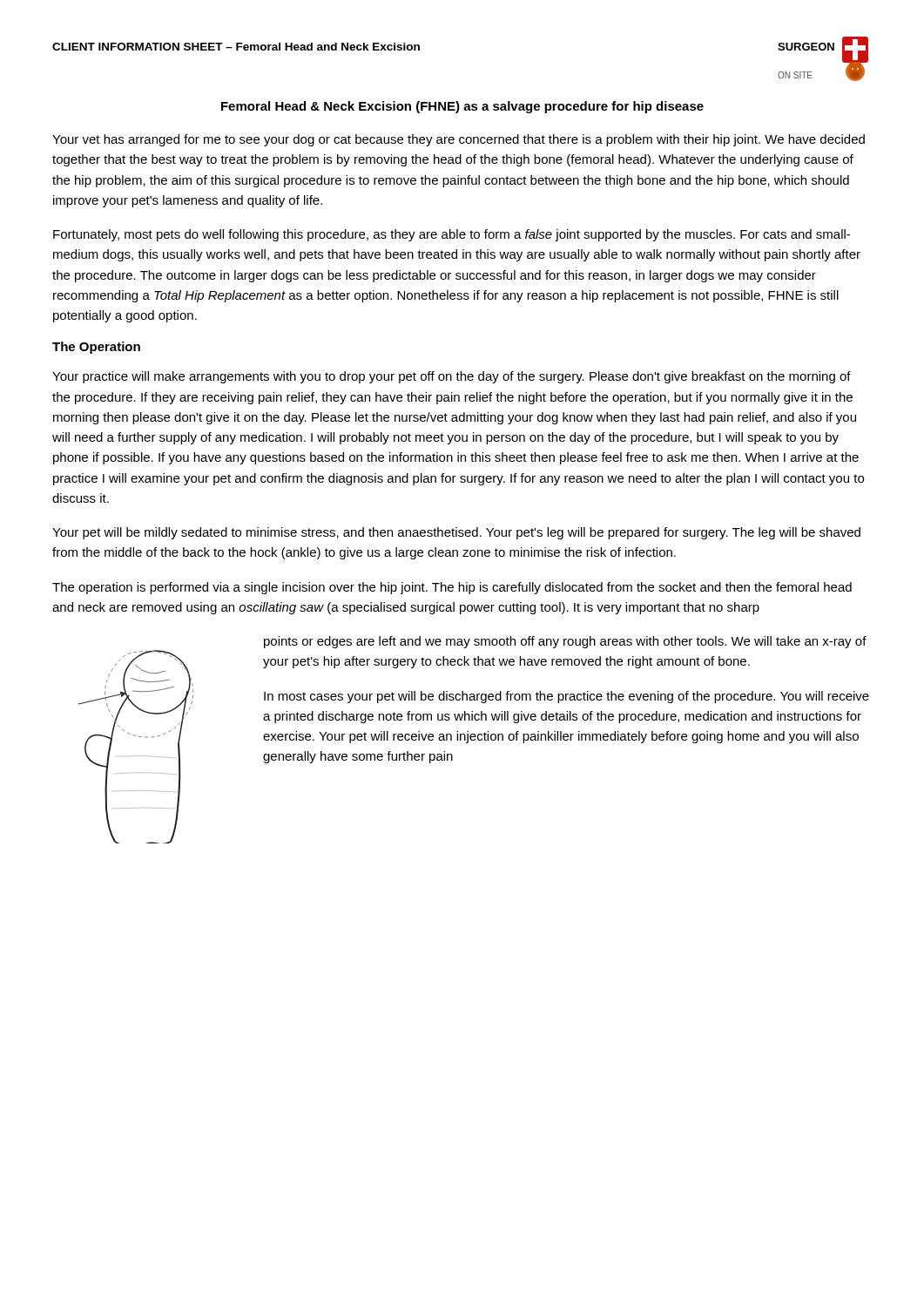924x1307 pixels.
Task: Locate the text block starting "Your pet will be mildly sedated to minimise"
Action: click(457, 542)
